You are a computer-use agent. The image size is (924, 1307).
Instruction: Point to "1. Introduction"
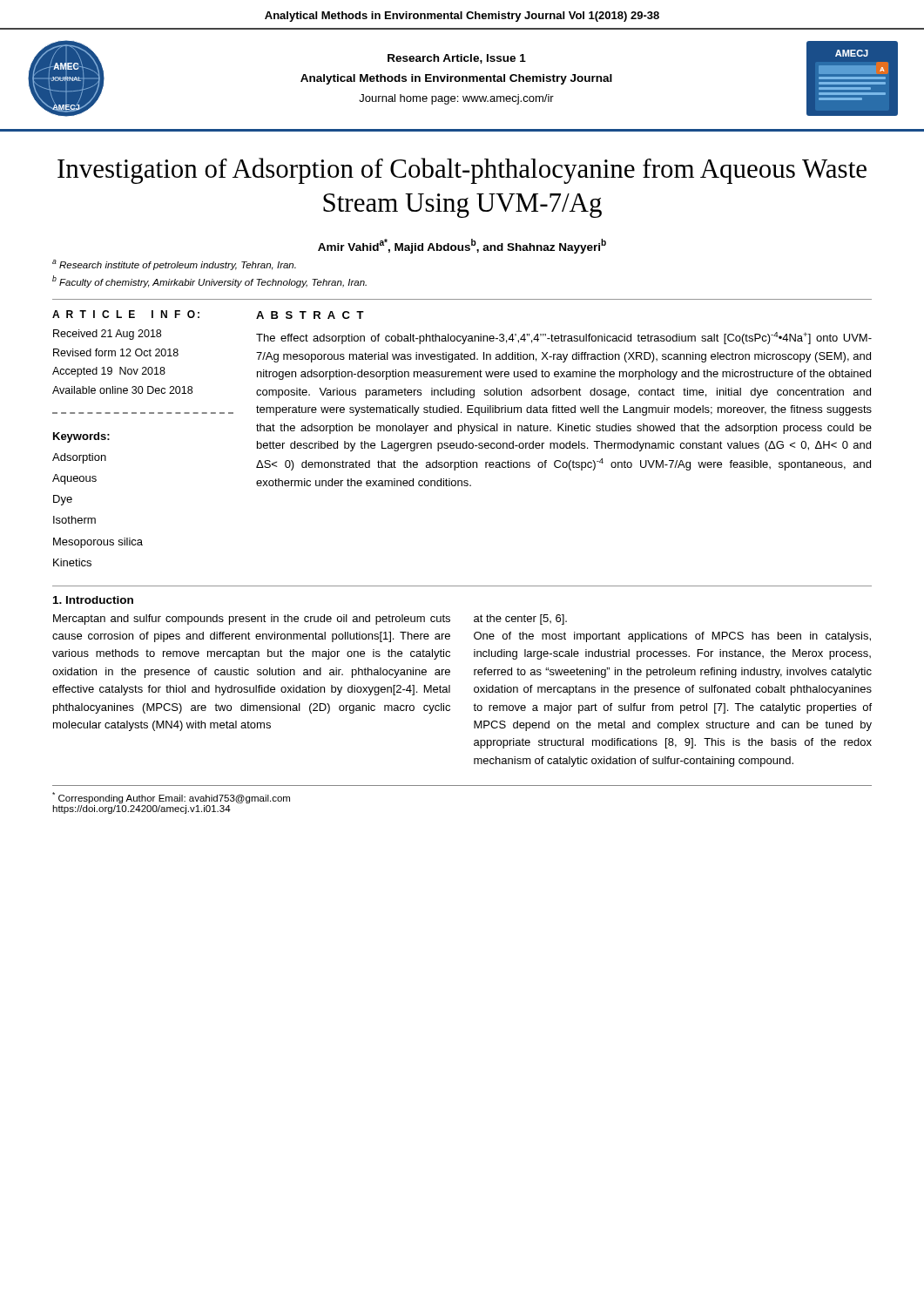93,600
